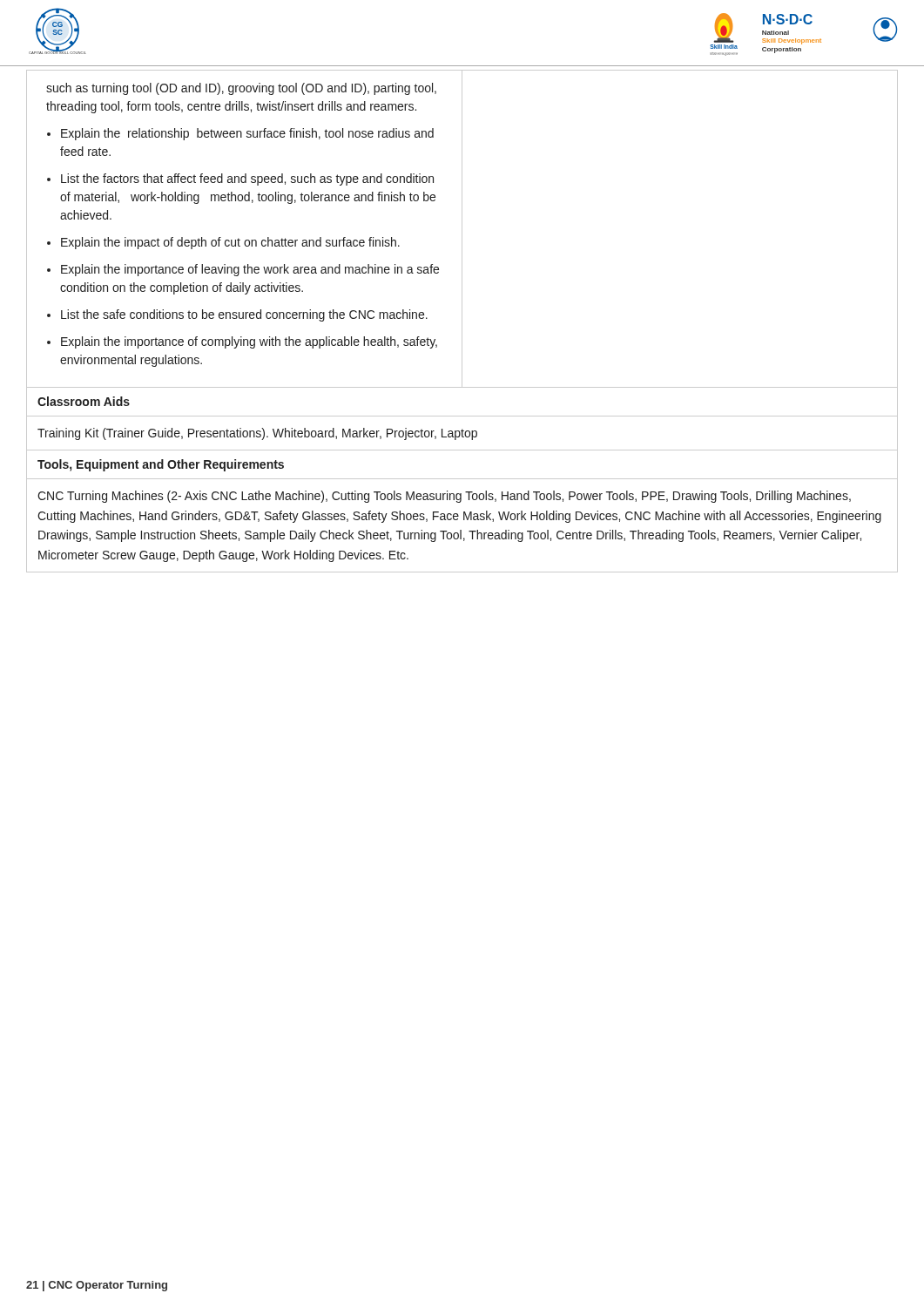The height and width of the screenshot is (1307, 924).
Task: Point to the passage starting "CNC Turning Machines"
Action: [460, 525]
